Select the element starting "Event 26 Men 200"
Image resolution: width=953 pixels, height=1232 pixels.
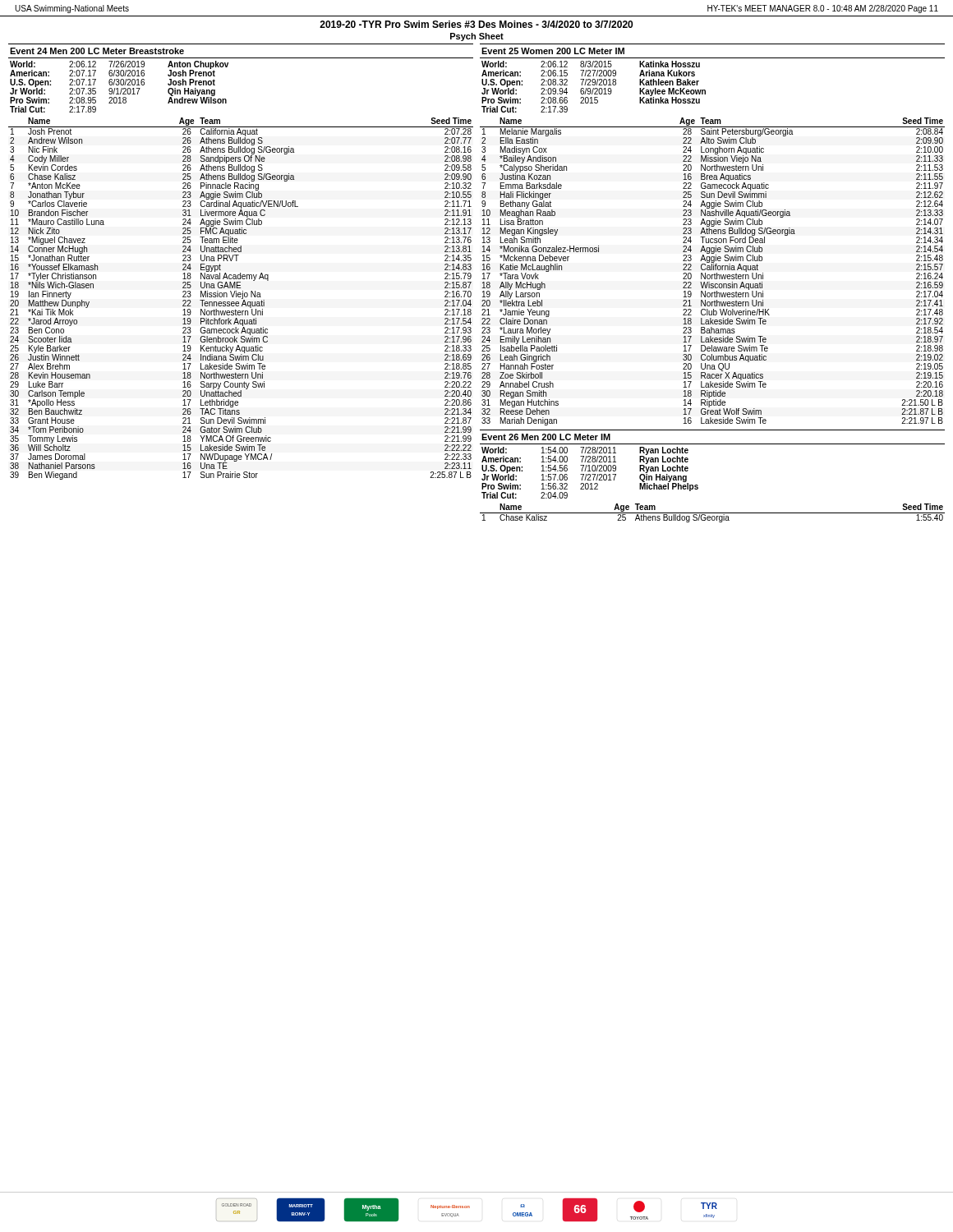click(x=546, y=437)
